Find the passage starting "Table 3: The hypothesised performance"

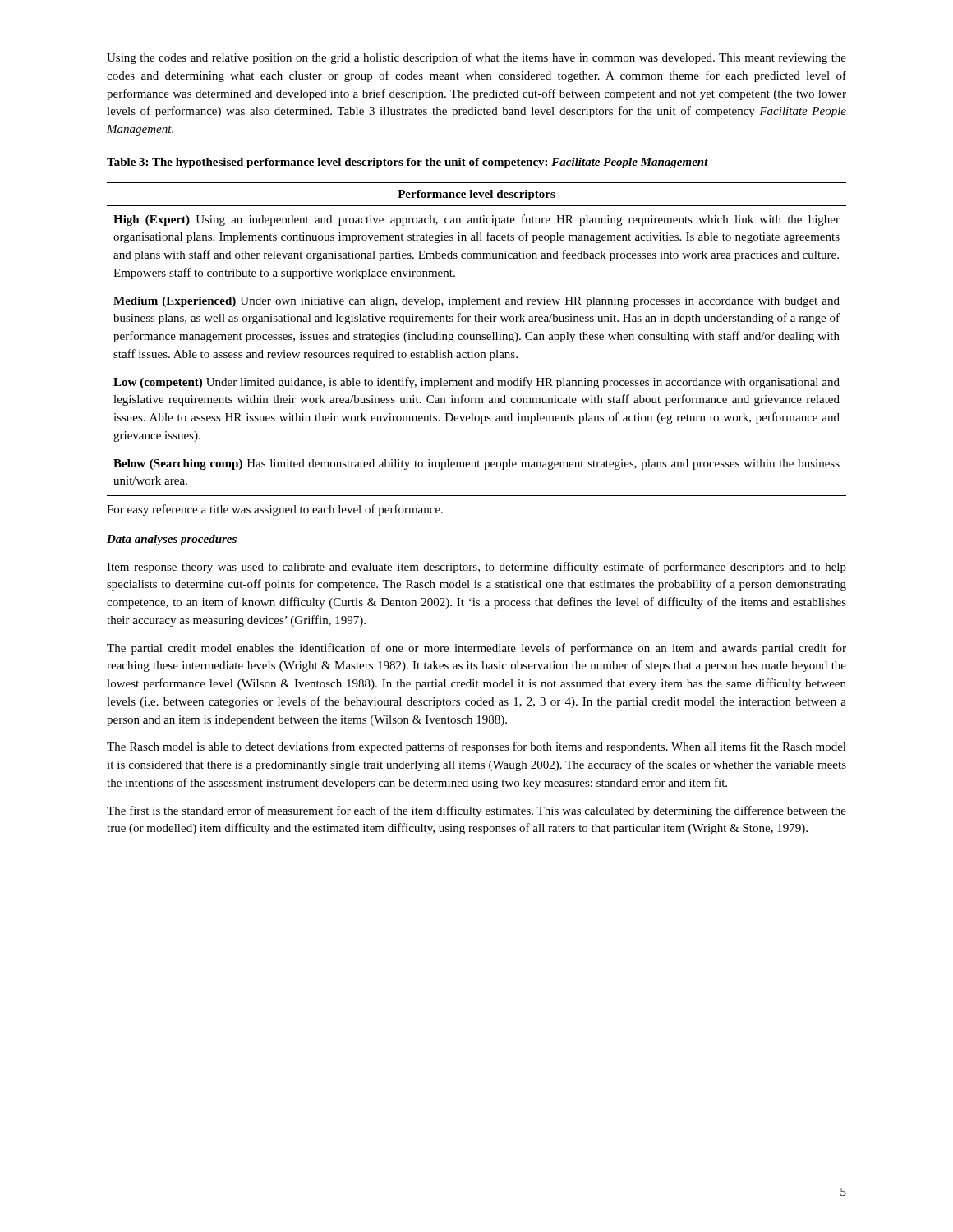point(476,162)
